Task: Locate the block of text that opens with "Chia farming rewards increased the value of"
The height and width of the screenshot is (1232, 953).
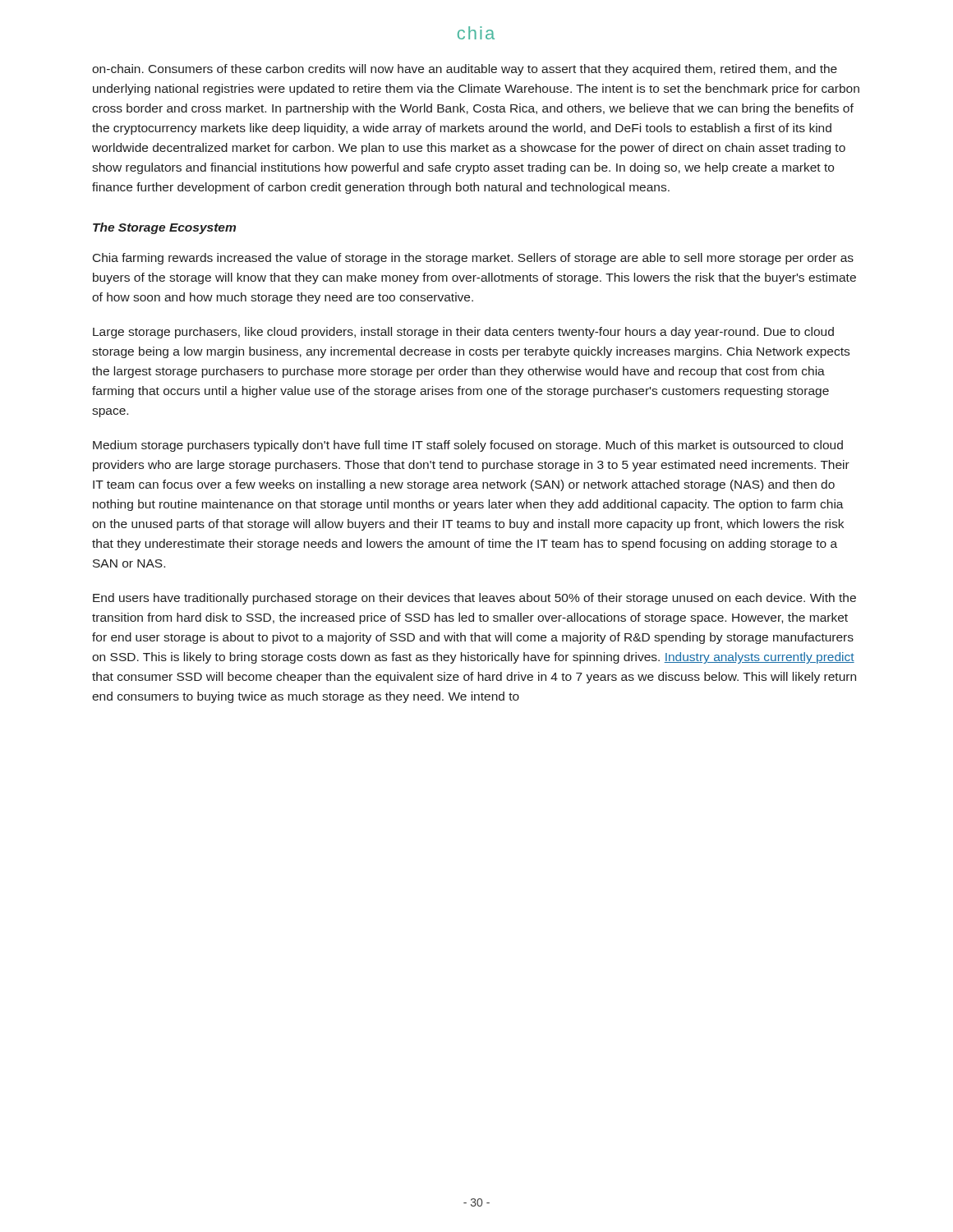Action: (476, 278)
